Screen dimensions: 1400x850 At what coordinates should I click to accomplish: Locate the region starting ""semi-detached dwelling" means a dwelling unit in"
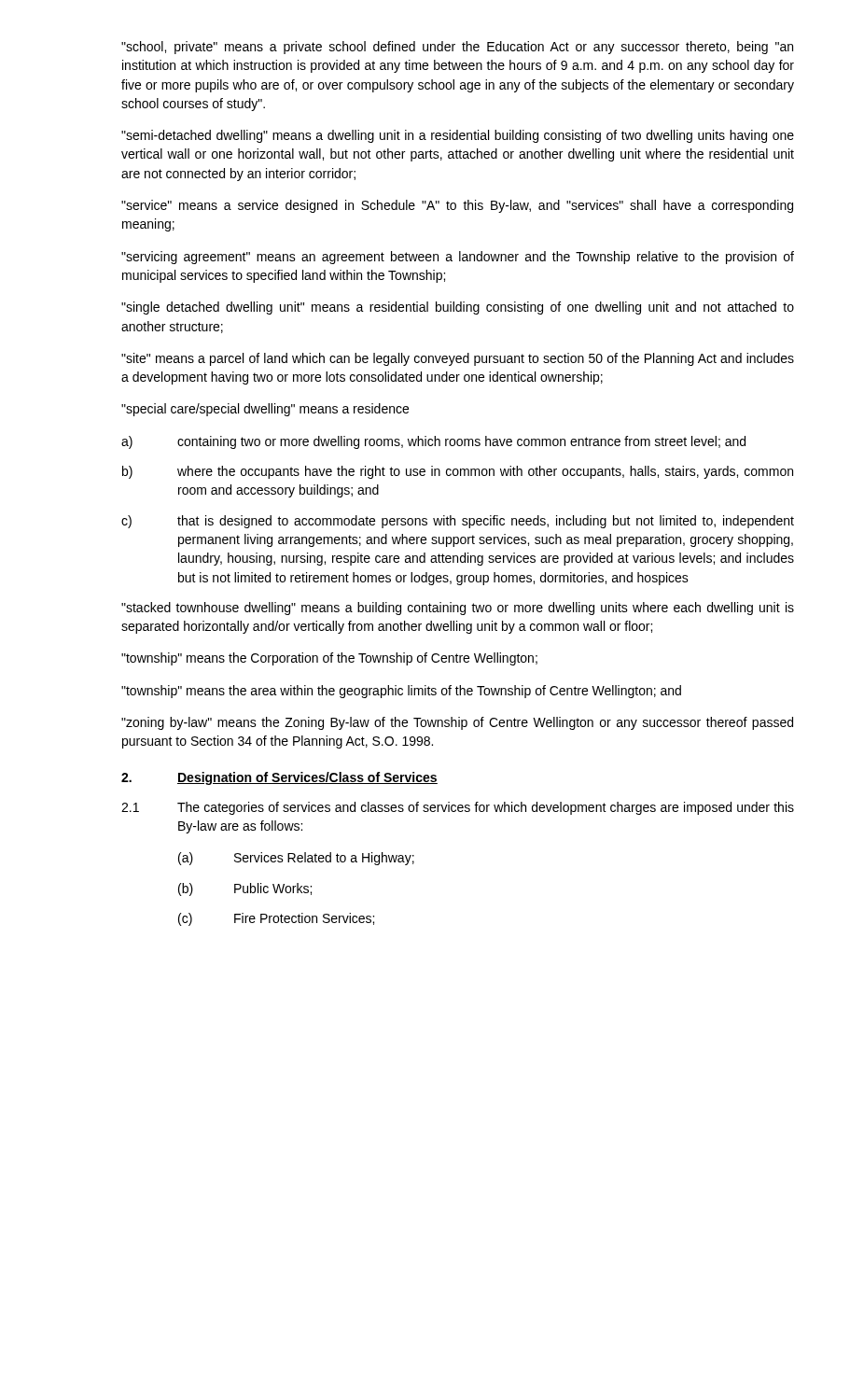[458, 154]
